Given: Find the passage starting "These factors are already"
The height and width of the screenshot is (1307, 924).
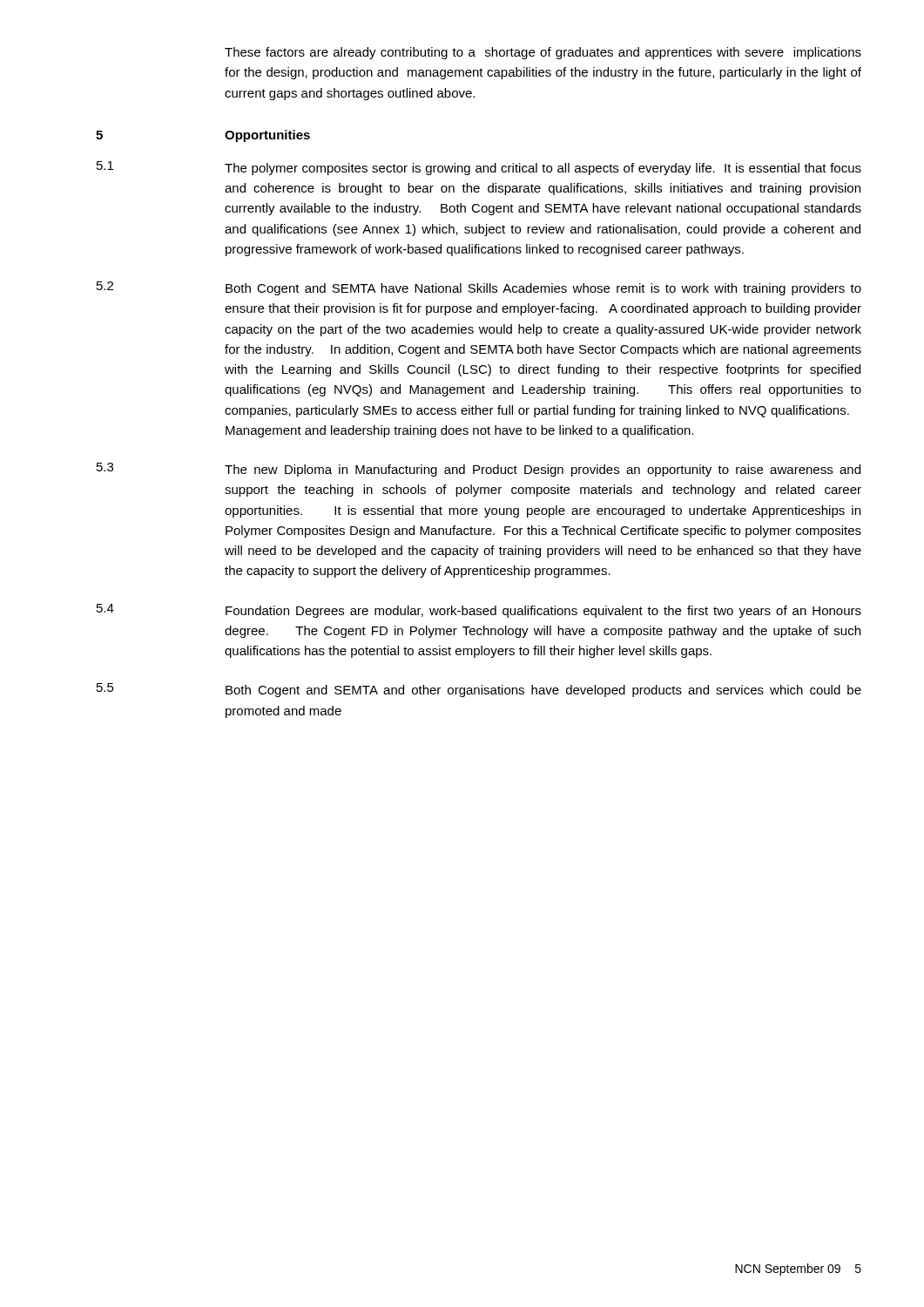Looking at the screenshot, I should [543, 72].
